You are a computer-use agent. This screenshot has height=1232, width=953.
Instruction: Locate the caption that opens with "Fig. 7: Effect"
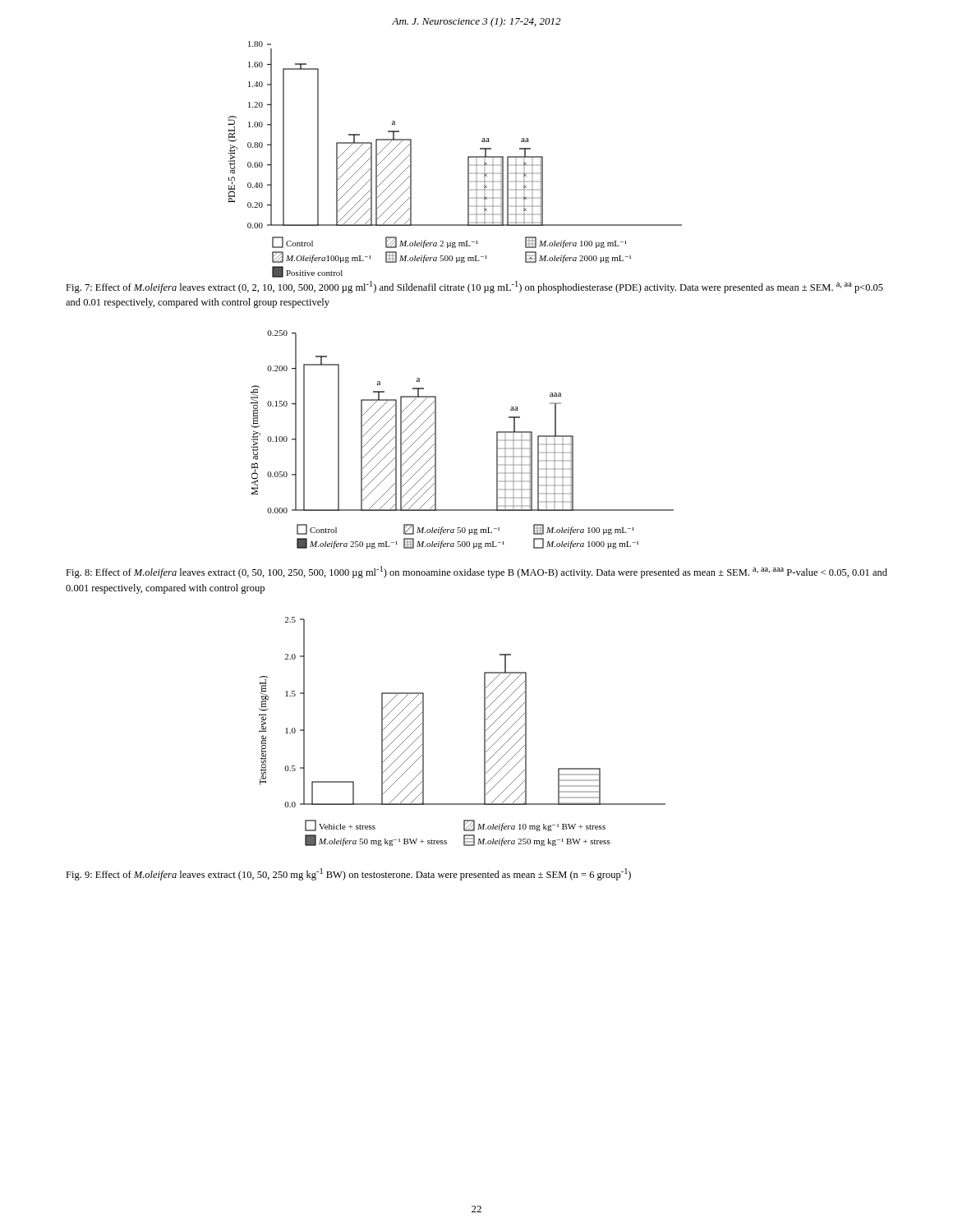point(474,294)
